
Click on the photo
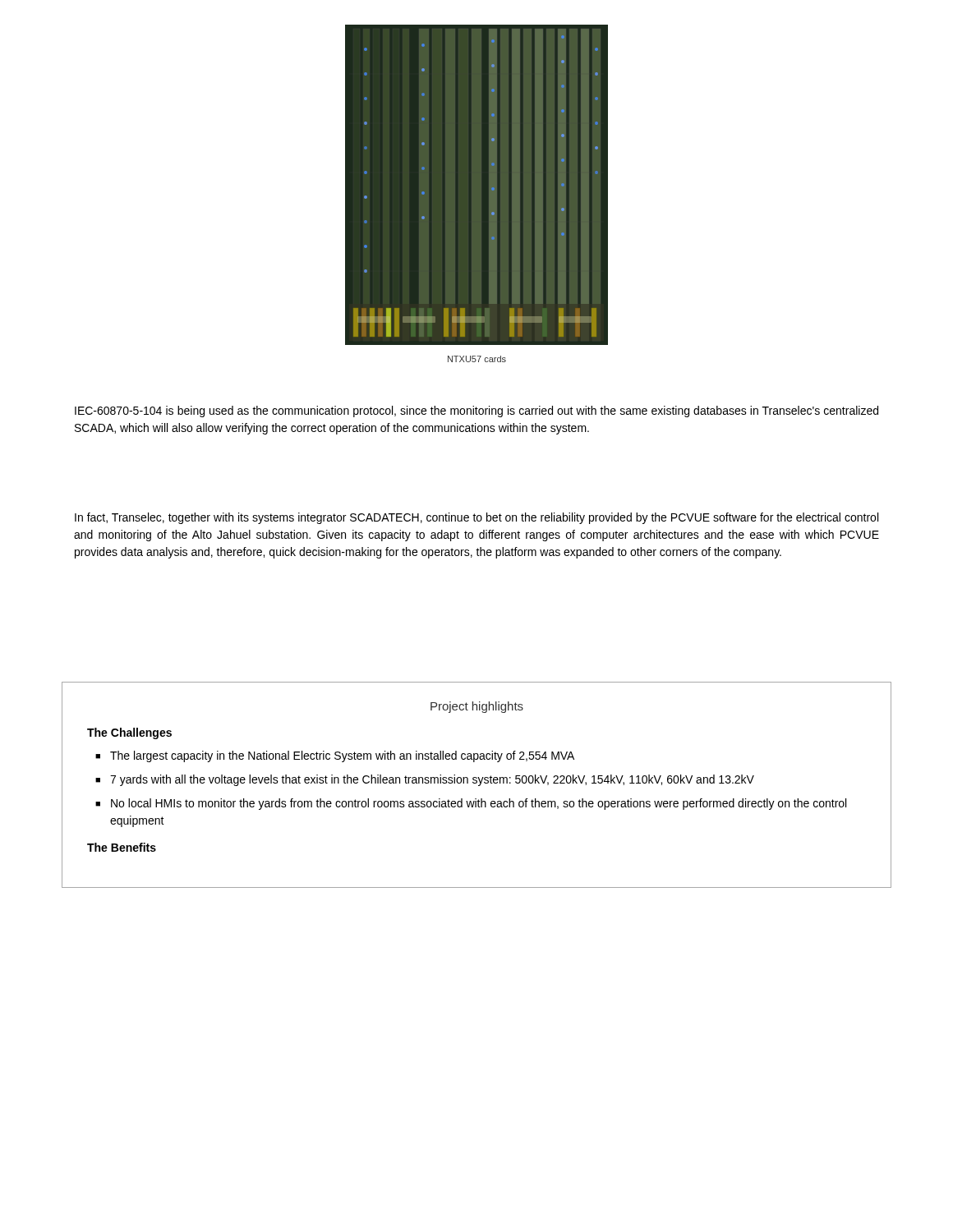[476, 186]
